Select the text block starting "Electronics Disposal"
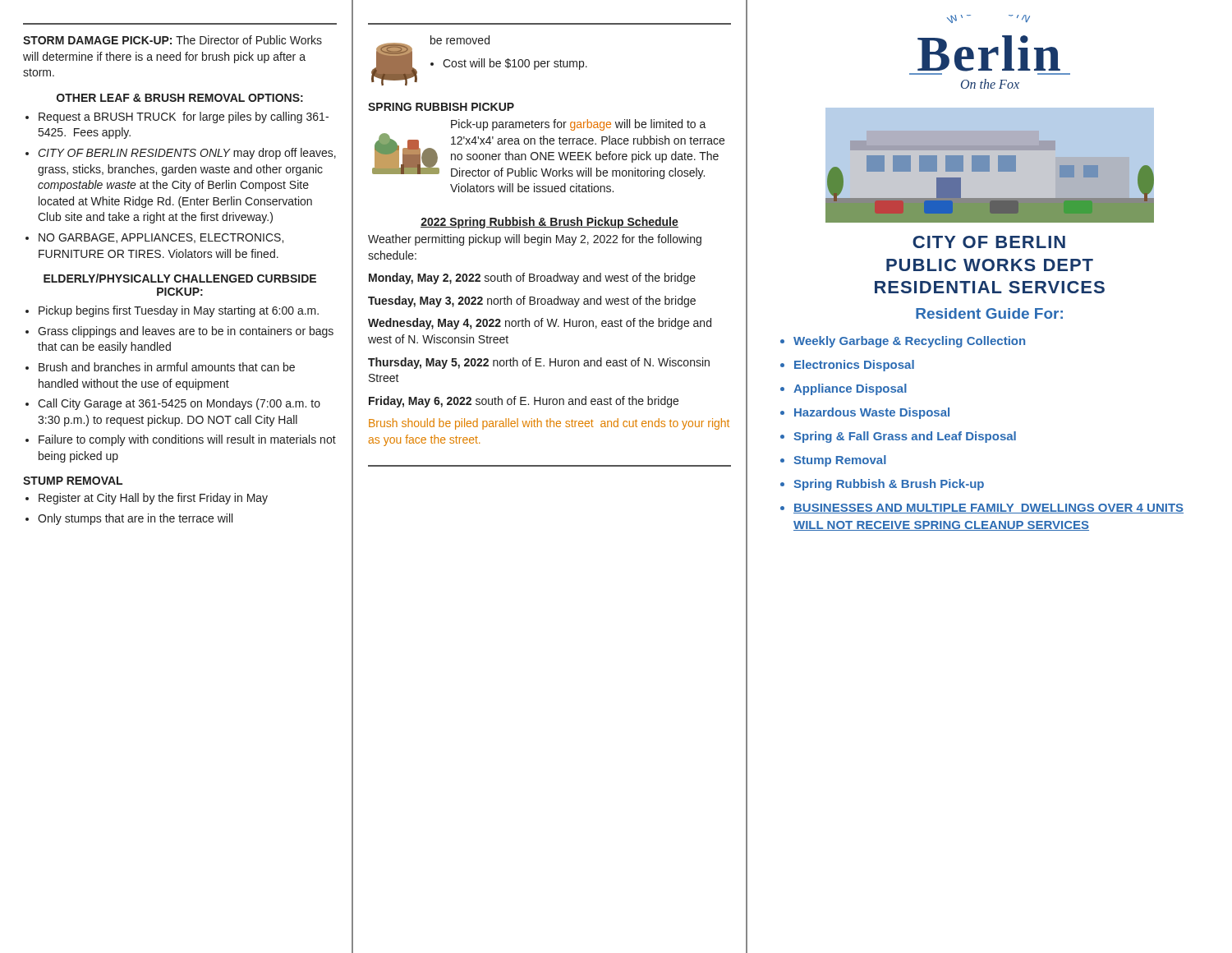1232x953 pixels. pos(854,365)
